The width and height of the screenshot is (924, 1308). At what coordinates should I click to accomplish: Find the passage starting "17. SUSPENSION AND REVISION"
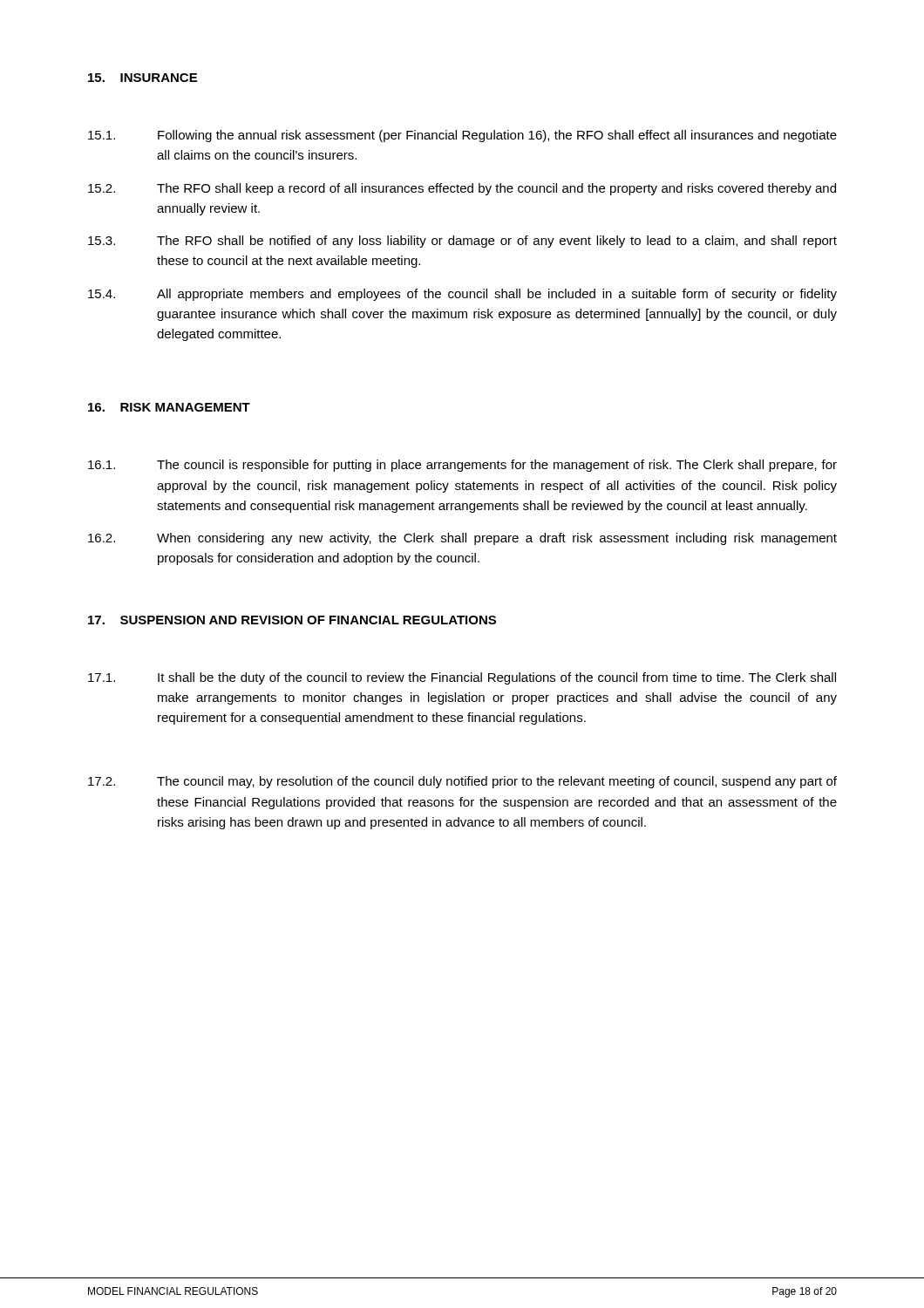pos(292,619)
